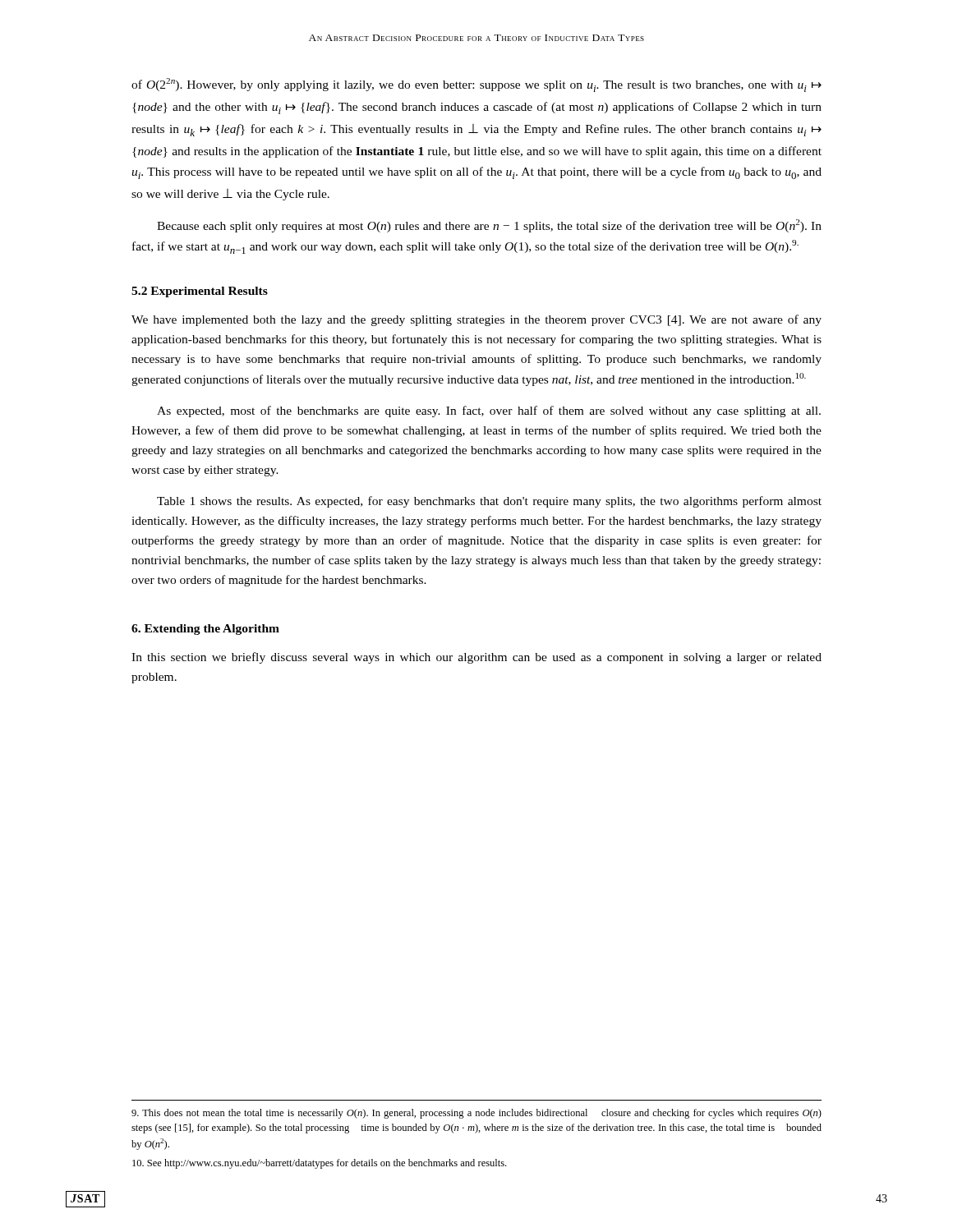Locate the element starting "5.2 Experimental Results"
The image size is (953, 1232).
200,290
